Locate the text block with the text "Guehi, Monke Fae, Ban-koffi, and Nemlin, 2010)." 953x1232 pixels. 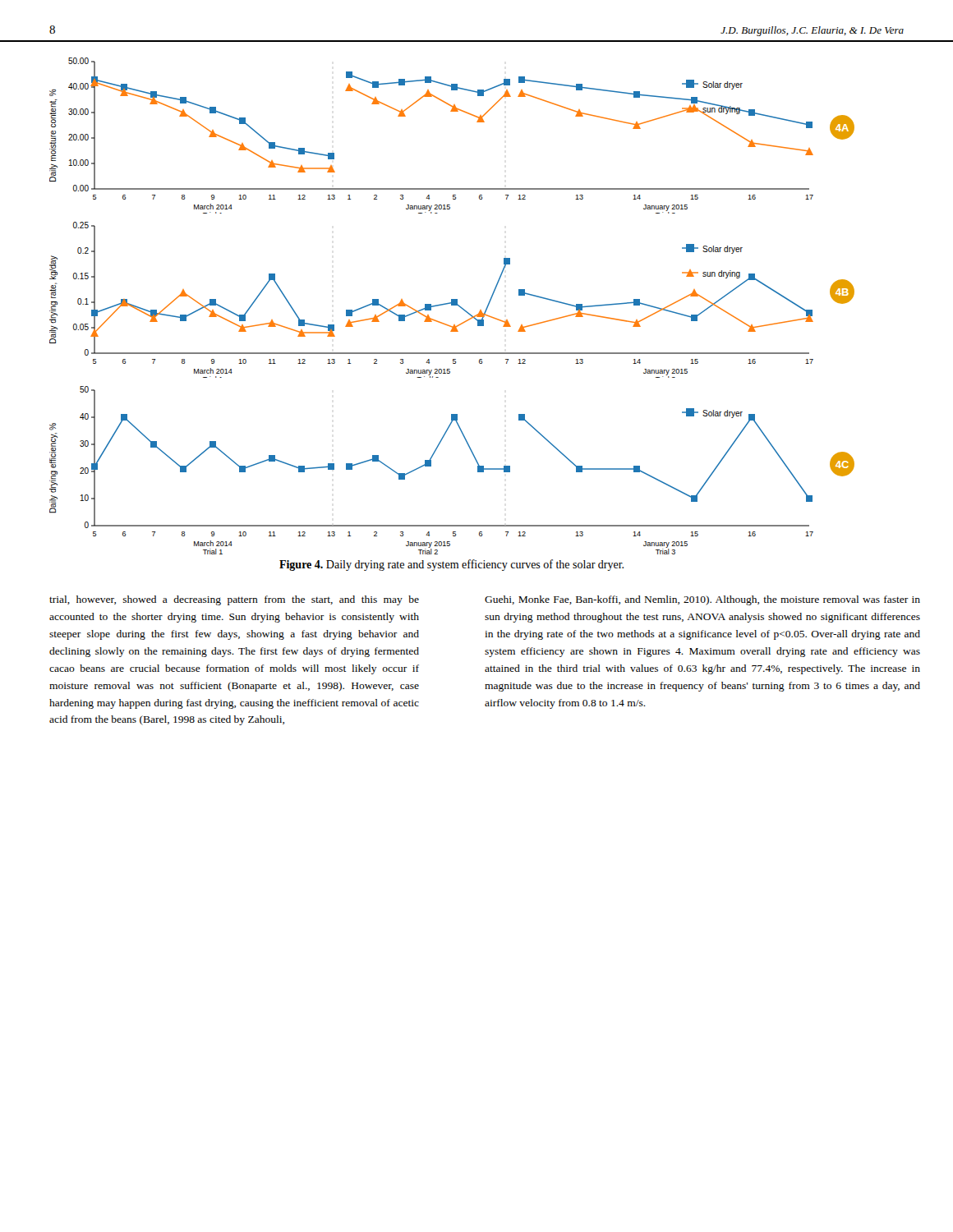click(702, 651)
